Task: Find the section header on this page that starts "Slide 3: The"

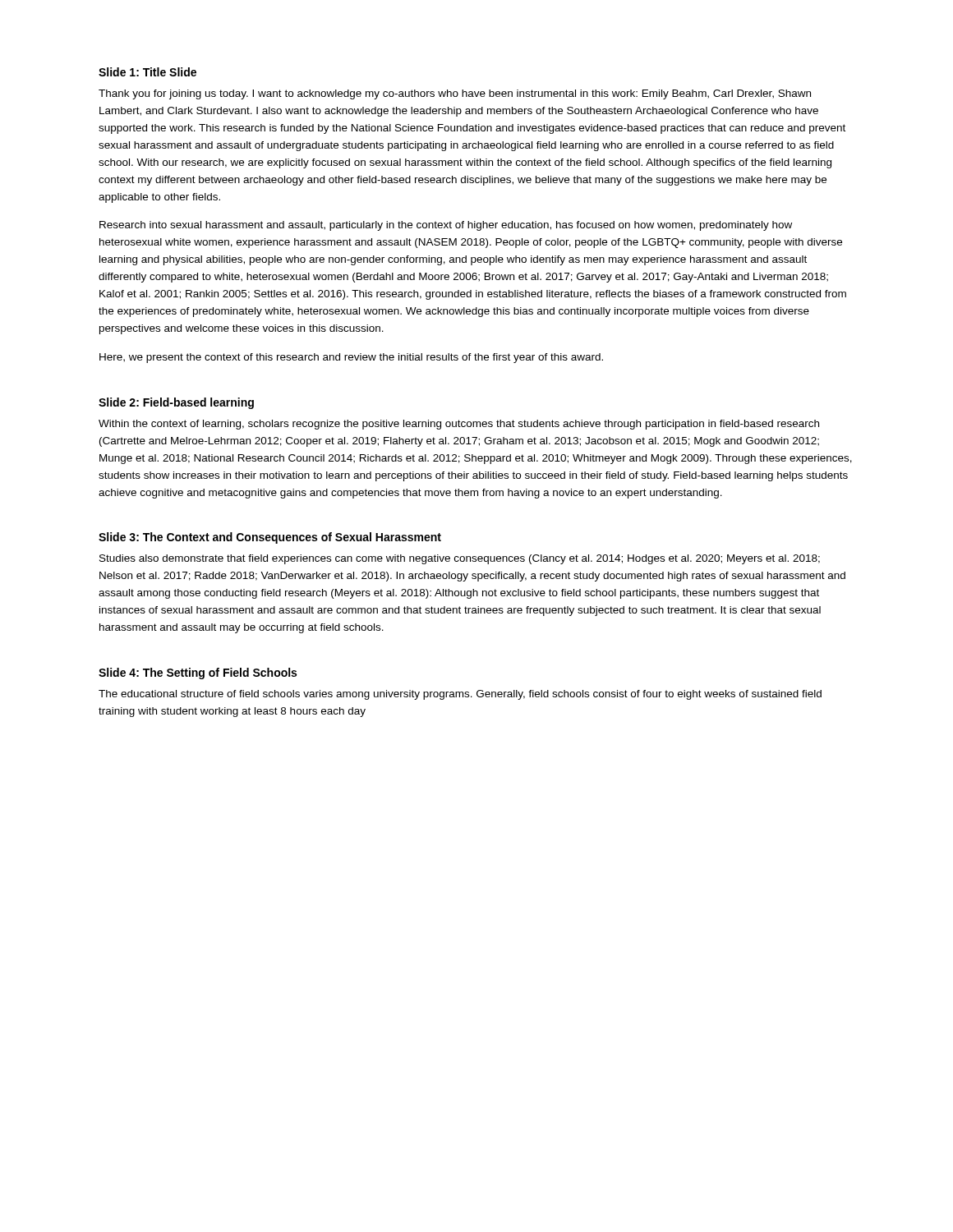Action: (x=270, y=538)
